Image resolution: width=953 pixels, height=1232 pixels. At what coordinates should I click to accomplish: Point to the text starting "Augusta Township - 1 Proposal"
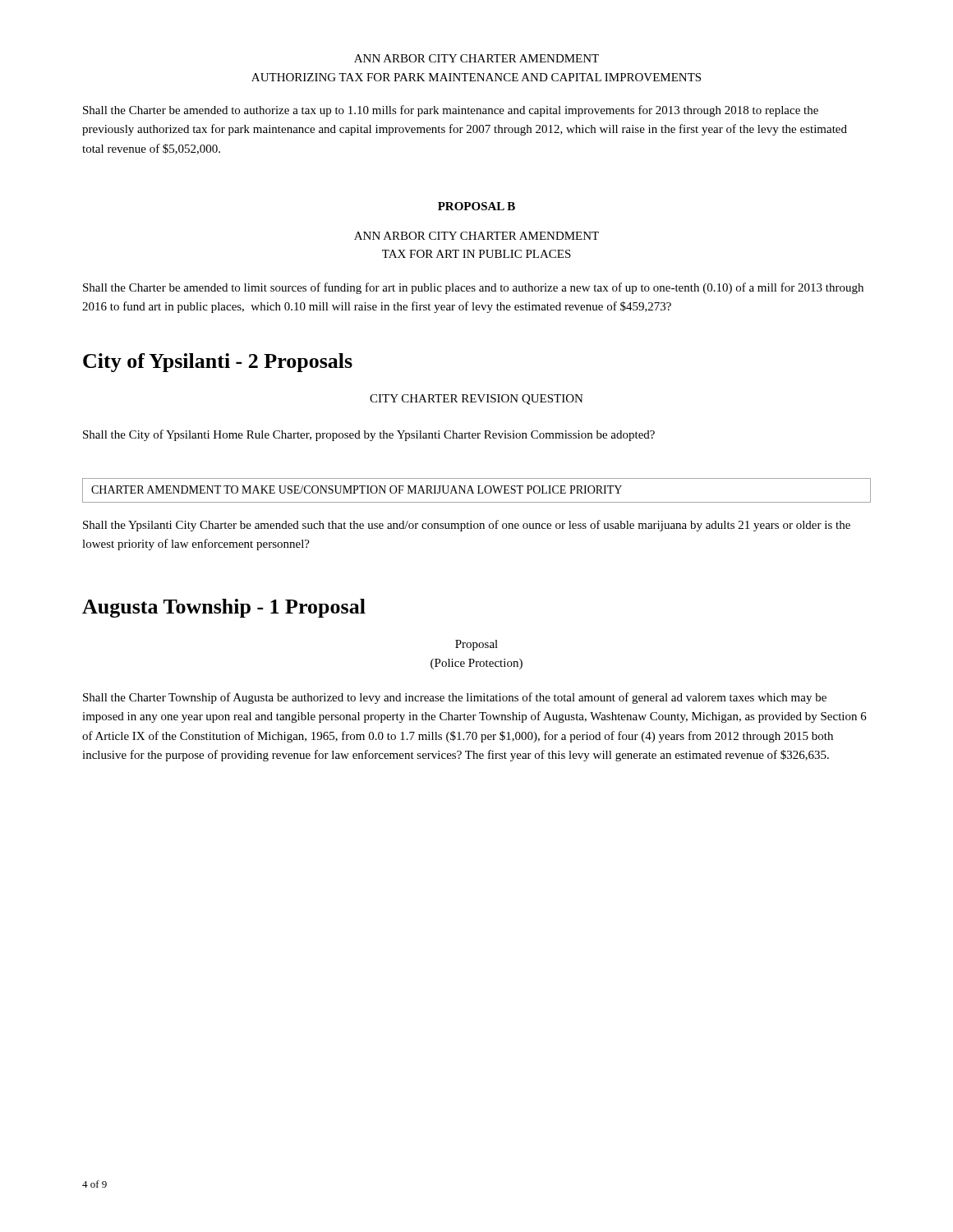[224, 607]
